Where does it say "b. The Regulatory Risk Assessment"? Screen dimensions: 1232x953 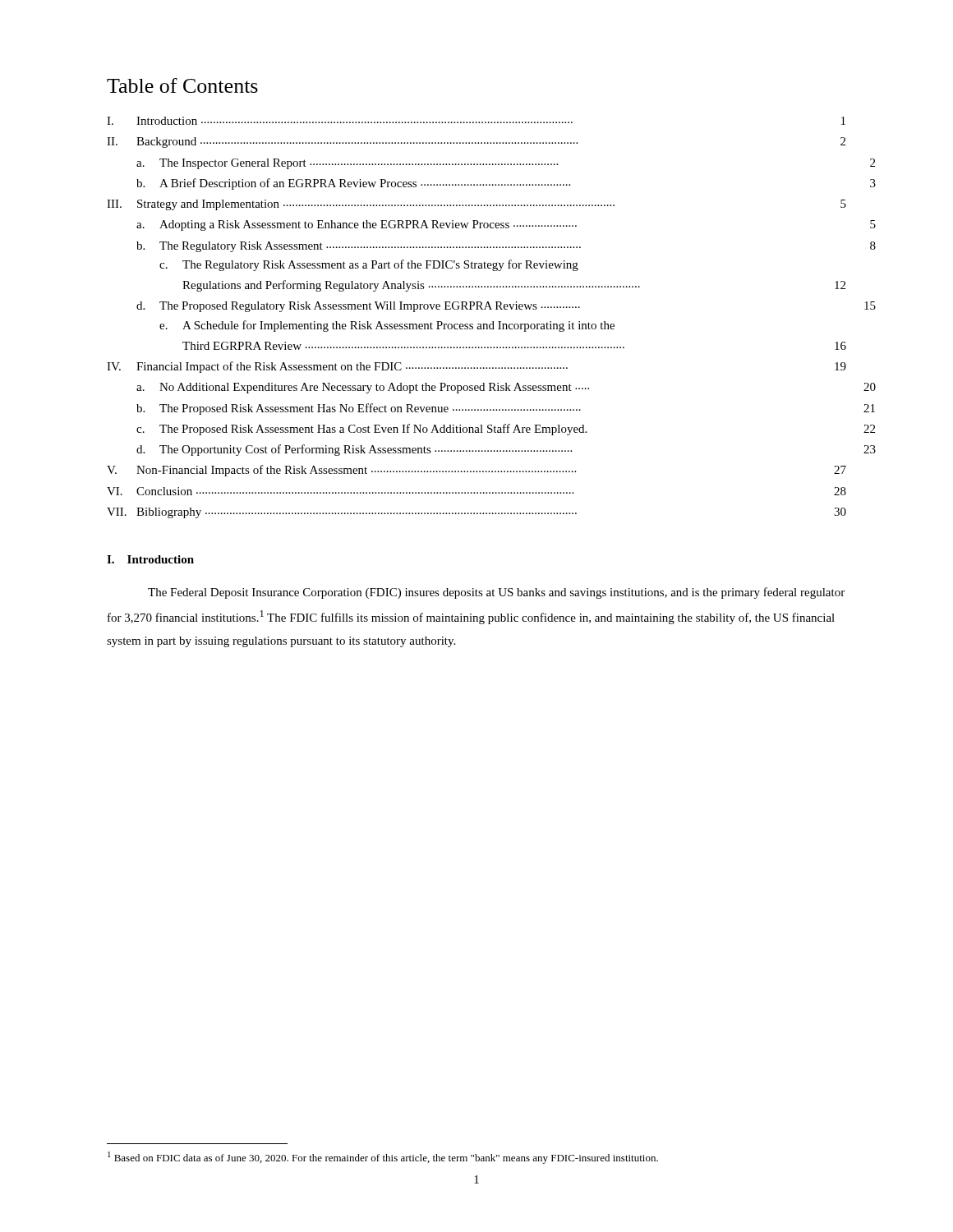(506, 245)
